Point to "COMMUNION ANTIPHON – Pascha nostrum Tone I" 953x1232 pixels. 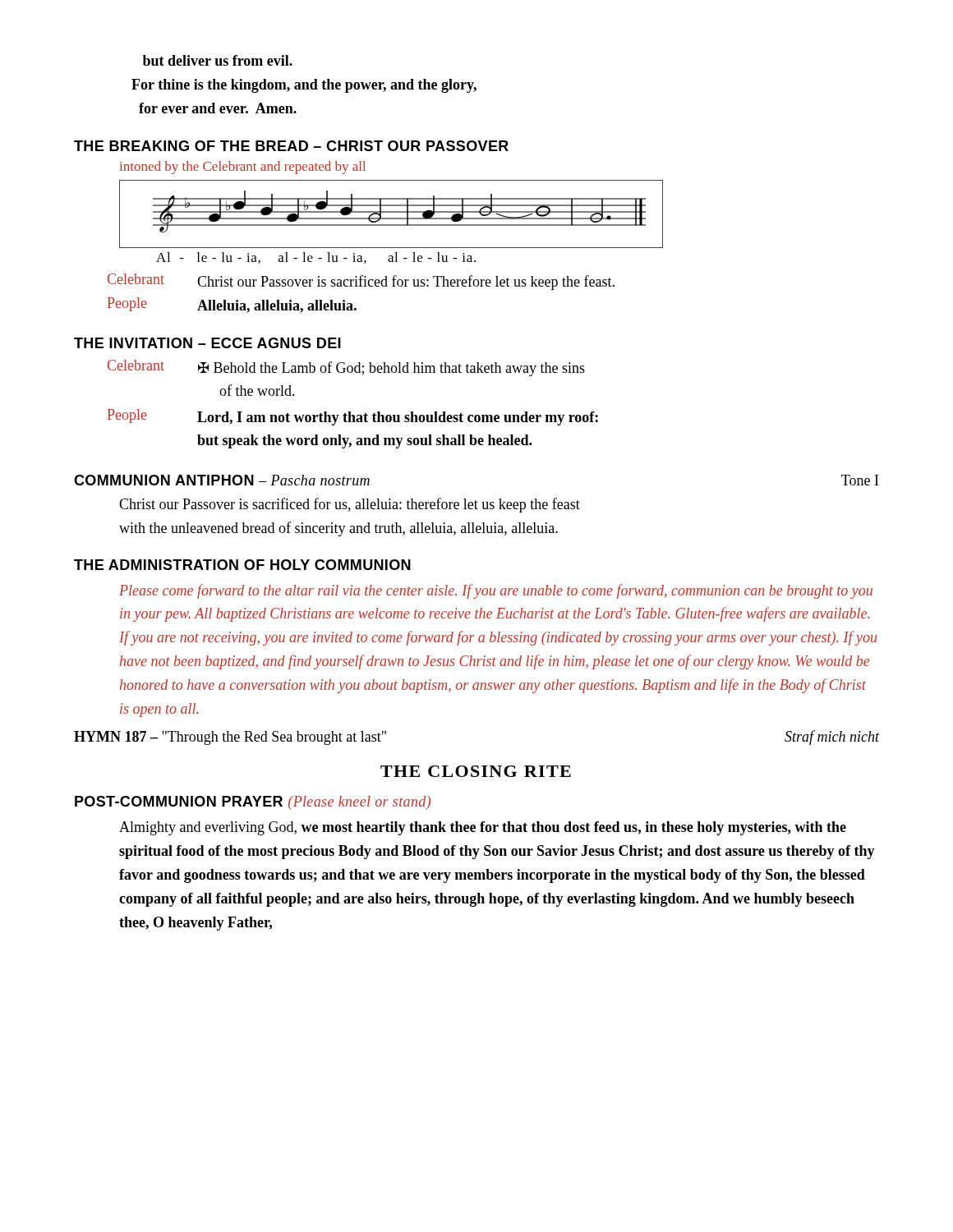point(226,480)
